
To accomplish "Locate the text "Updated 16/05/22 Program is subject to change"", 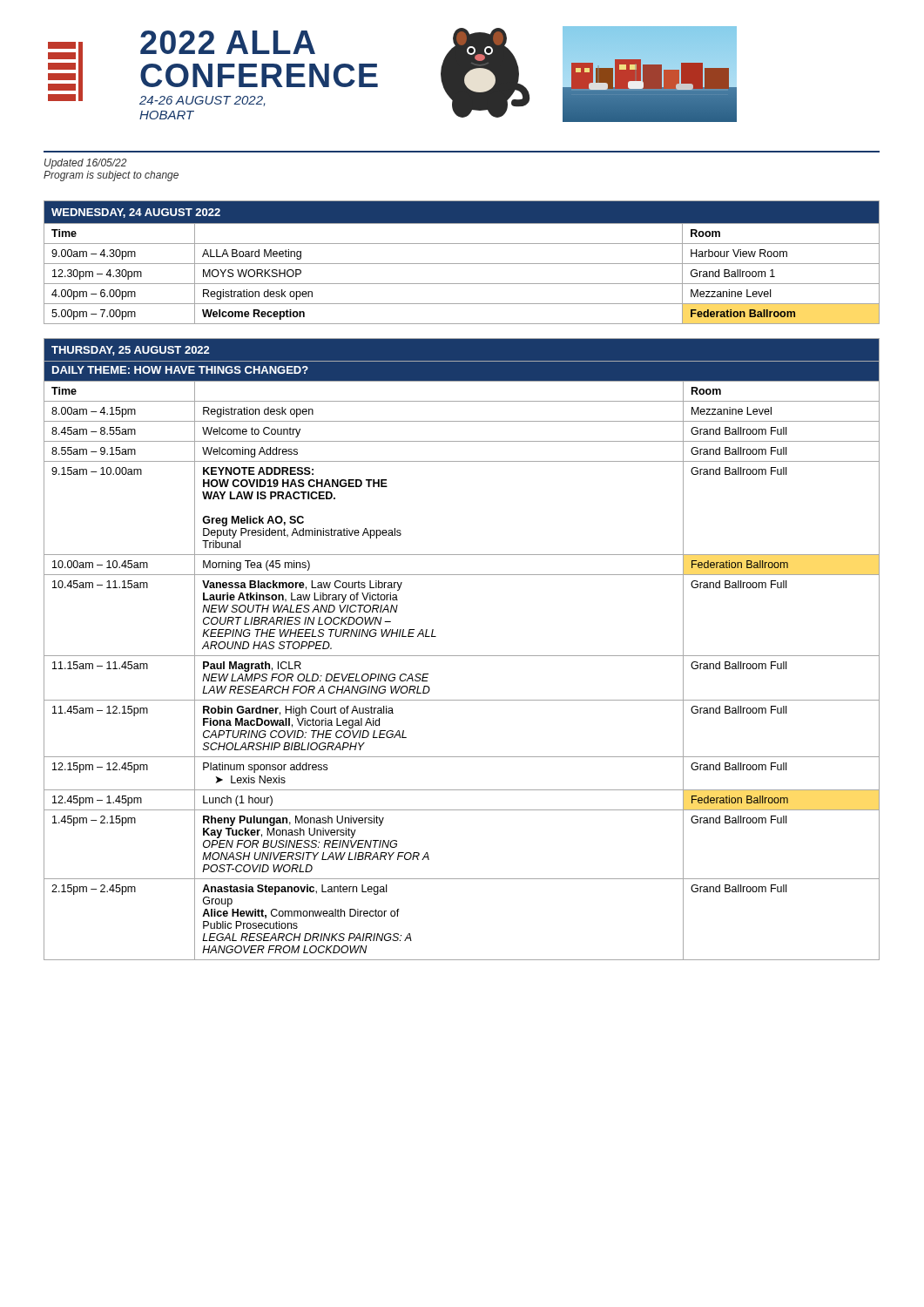I will point(111,169).
